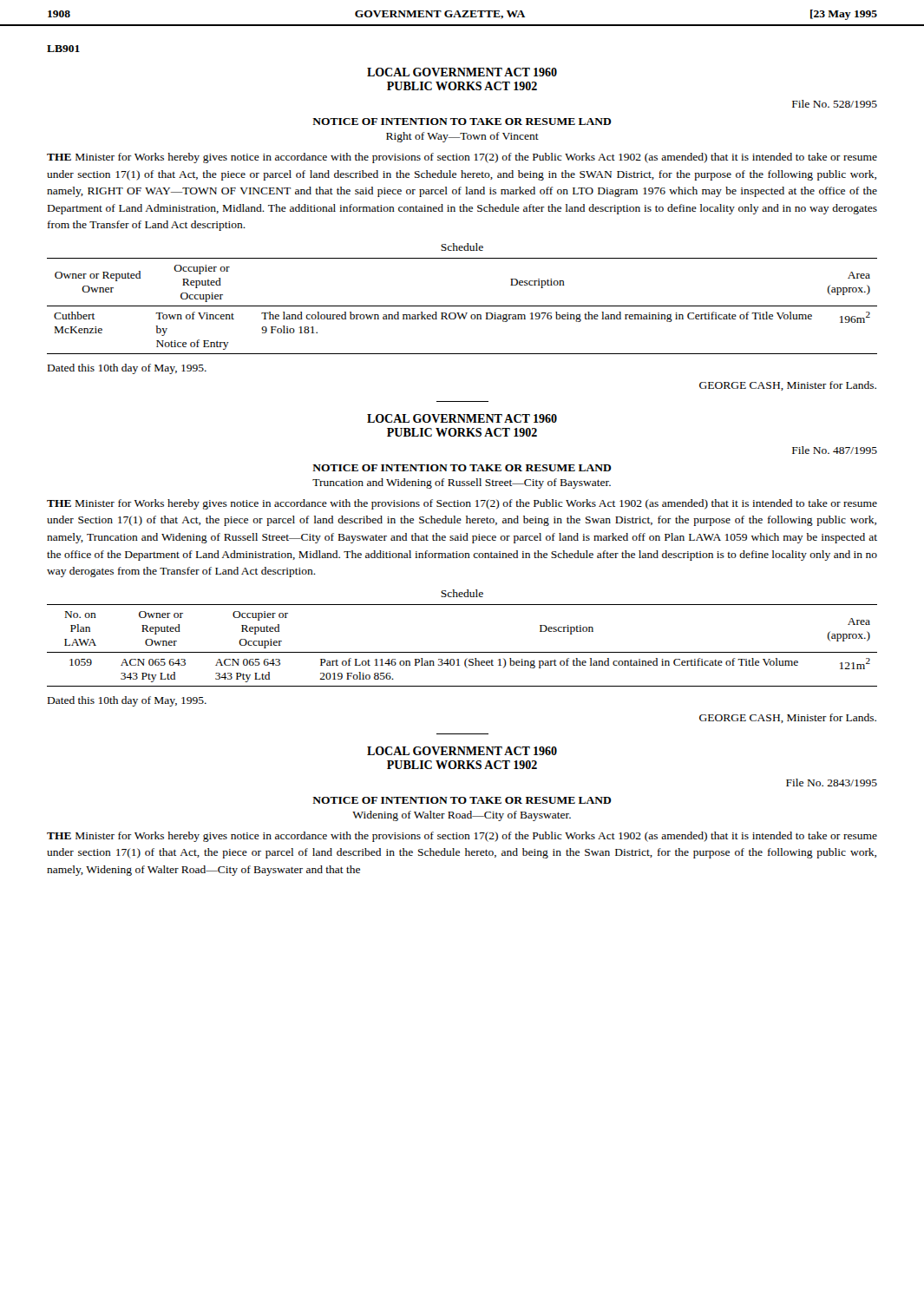Image resolution: width=924 pixels, height=1302 pixels.
Task: Select the block starting "File No. 528/1995"
Action: (x=834, y=104)
